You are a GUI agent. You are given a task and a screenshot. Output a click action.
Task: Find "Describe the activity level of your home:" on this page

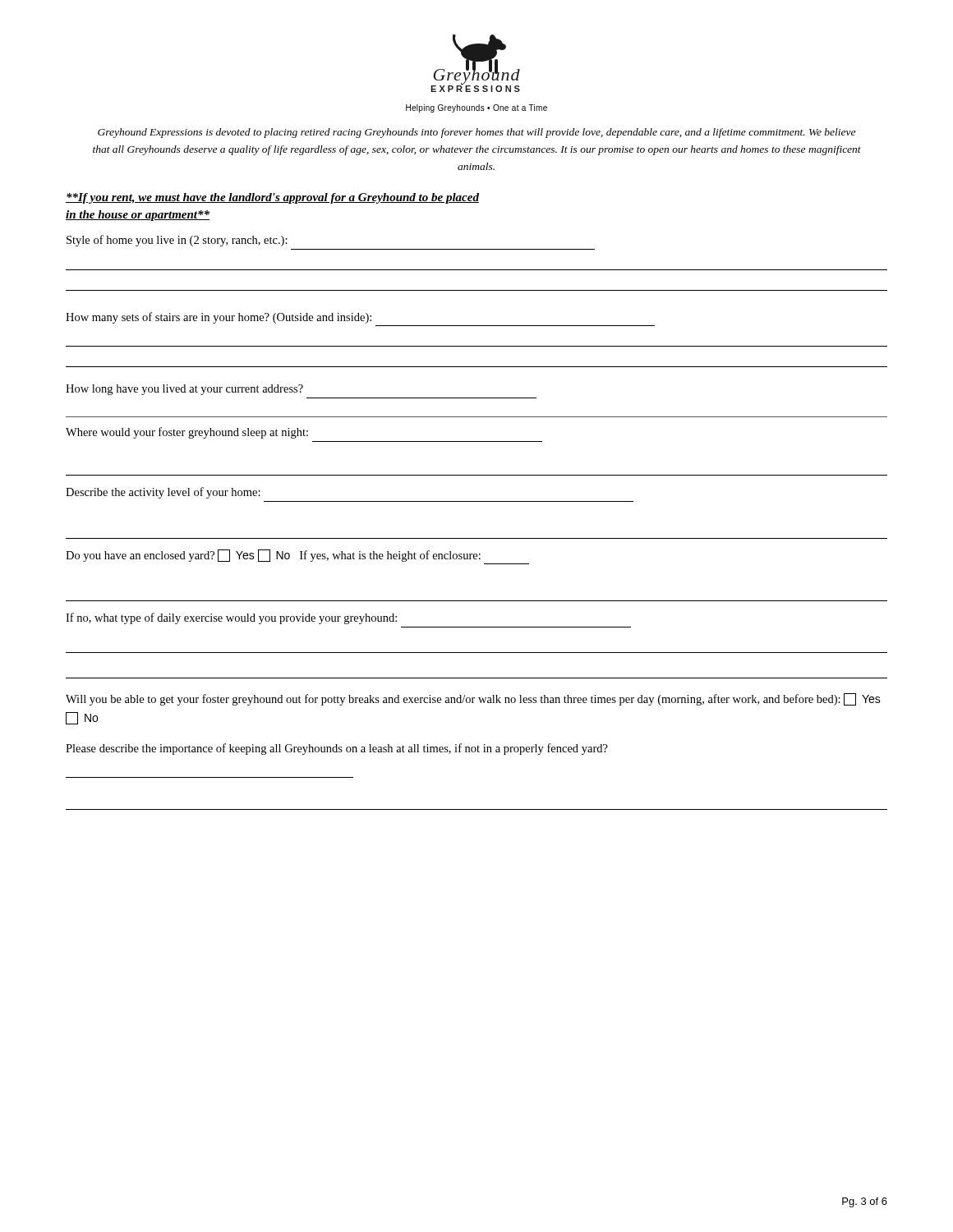[x=476, y=479]
